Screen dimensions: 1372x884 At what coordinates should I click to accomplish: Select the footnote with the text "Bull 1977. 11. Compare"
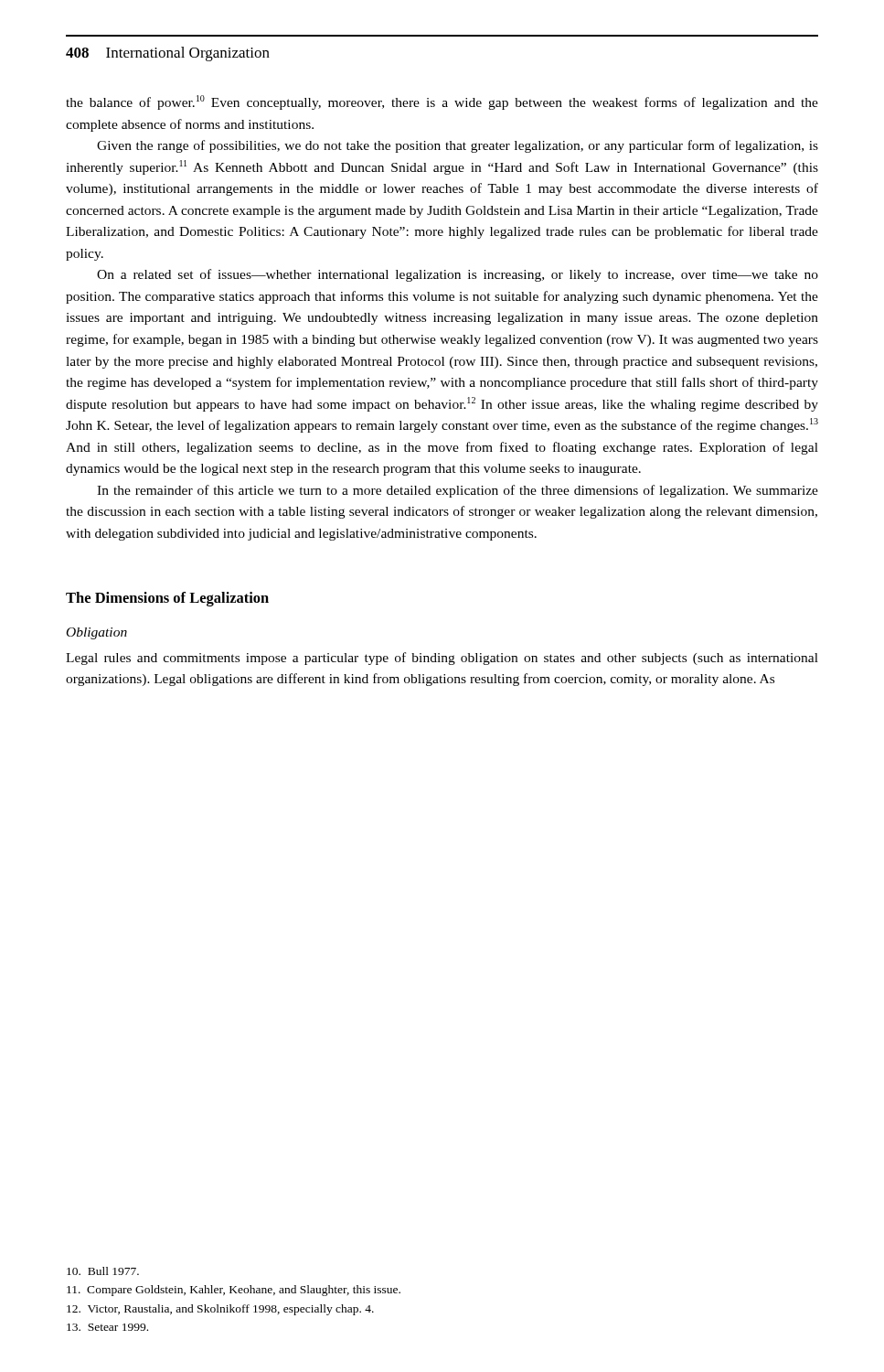click(x=103, y=1271)
